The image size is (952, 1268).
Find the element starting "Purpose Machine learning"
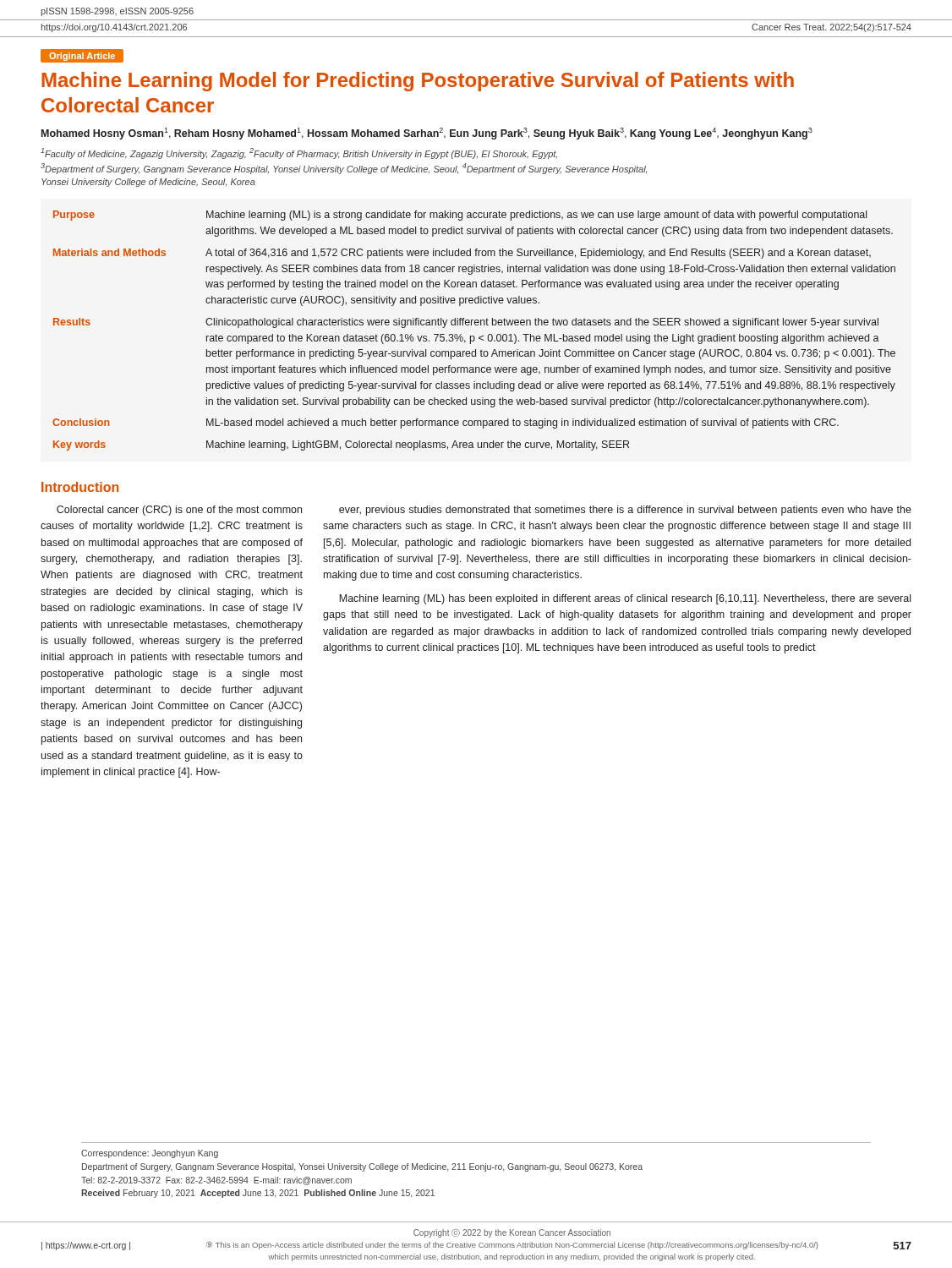click(x=476, y=223)
